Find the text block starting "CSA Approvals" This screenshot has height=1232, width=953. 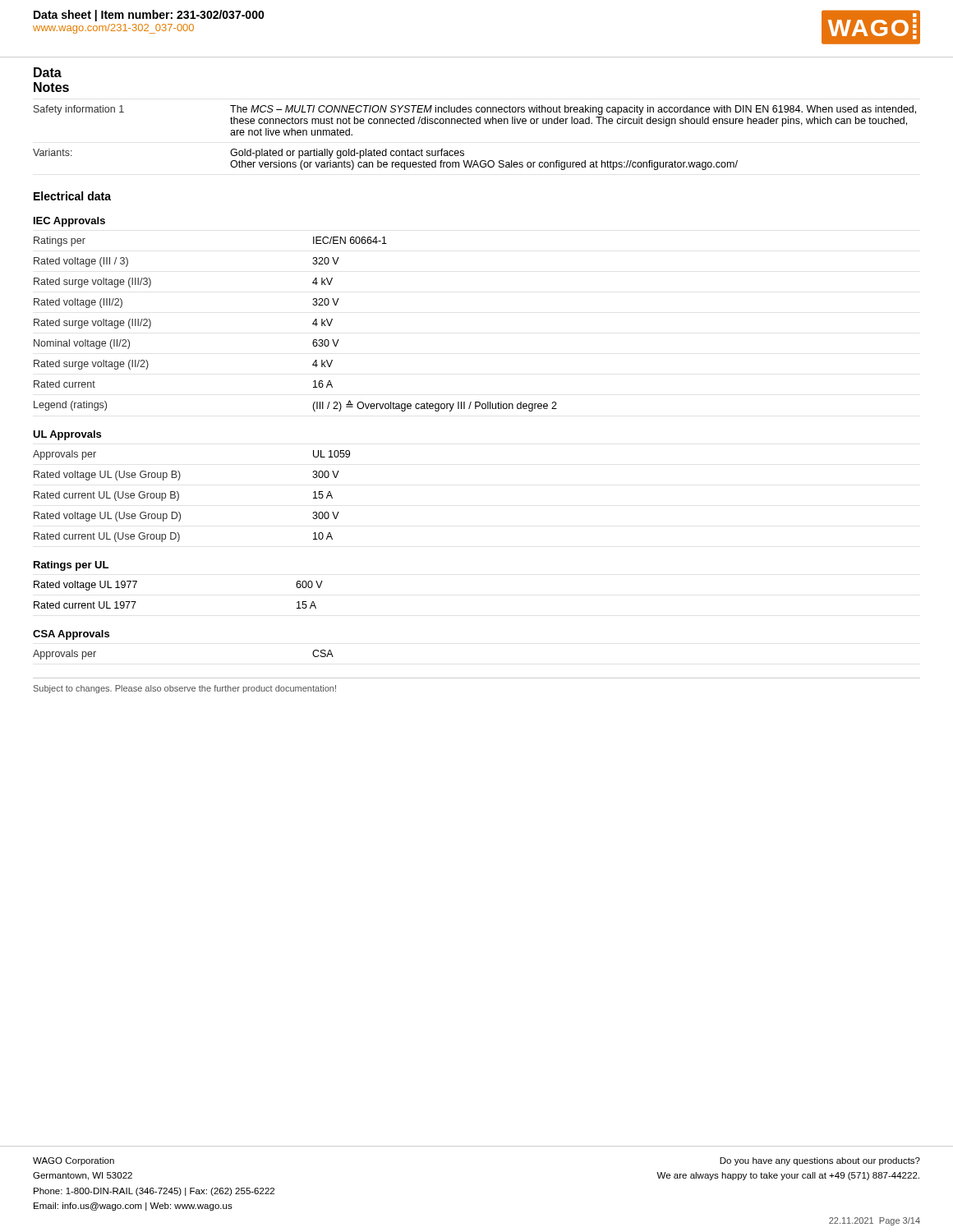71,634
